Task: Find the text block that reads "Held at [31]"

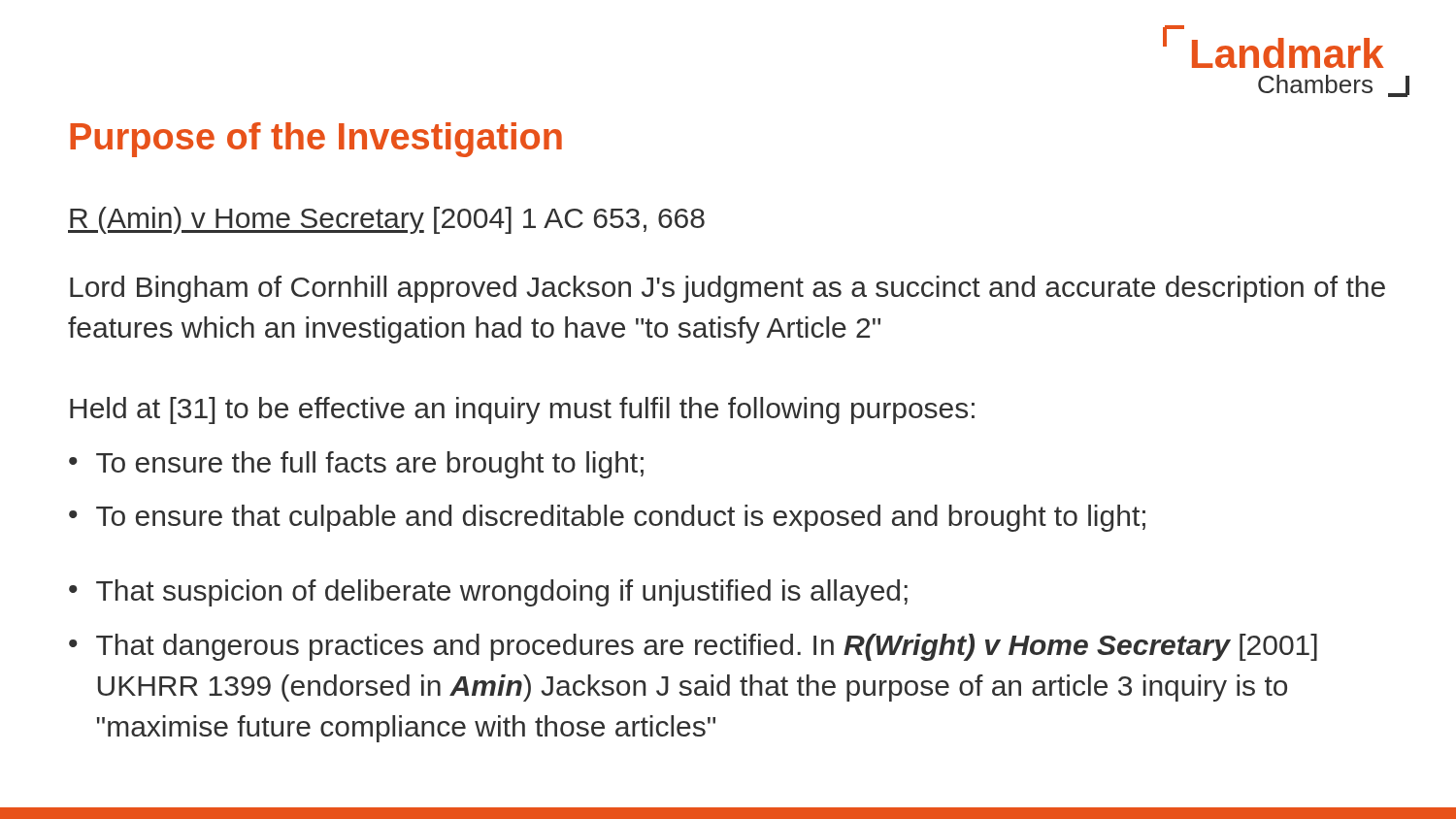Action: pyautogui.click(x=728, y=409)
